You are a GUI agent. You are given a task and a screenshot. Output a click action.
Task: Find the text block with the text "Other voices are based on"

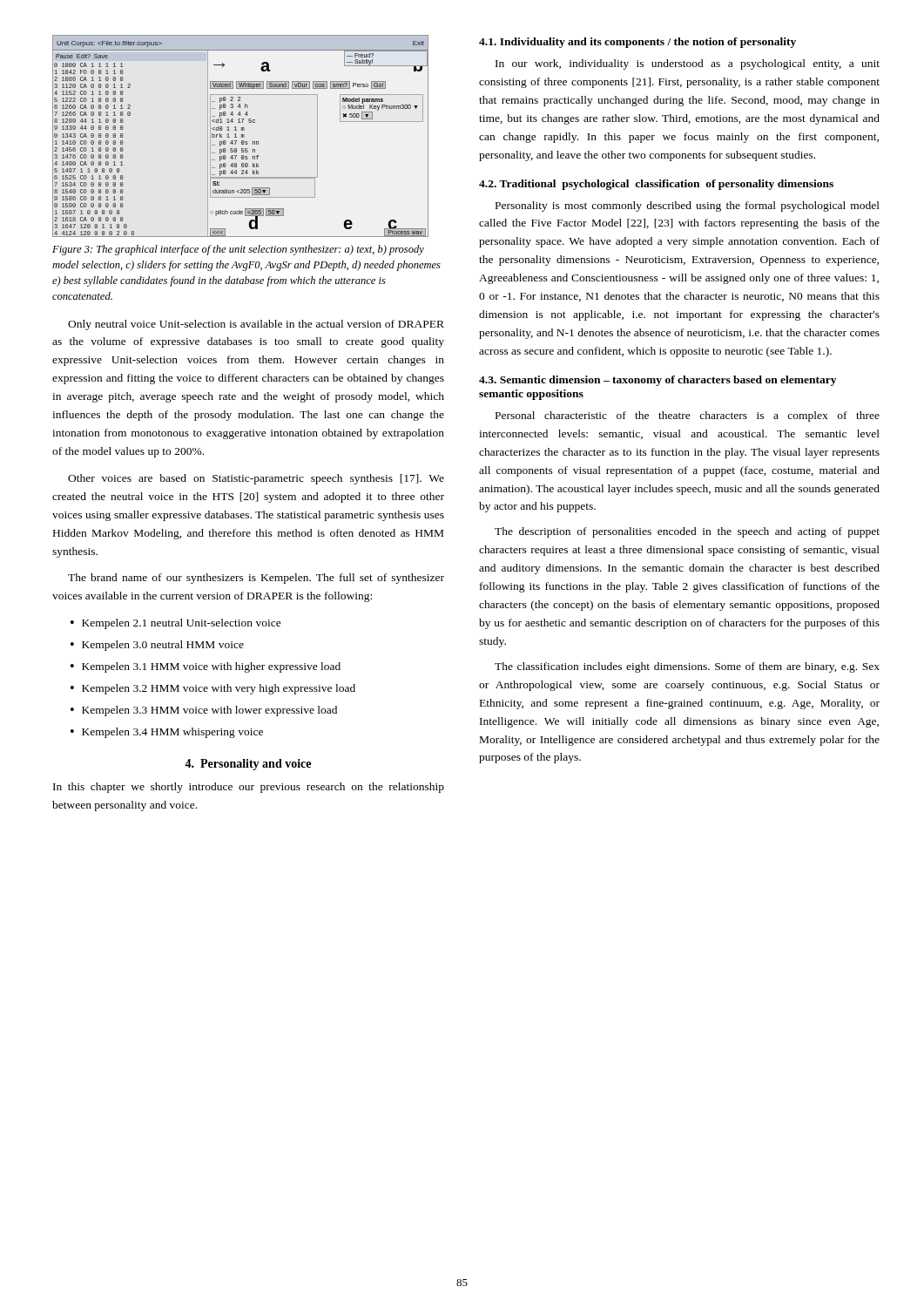(x=248, y=515)
